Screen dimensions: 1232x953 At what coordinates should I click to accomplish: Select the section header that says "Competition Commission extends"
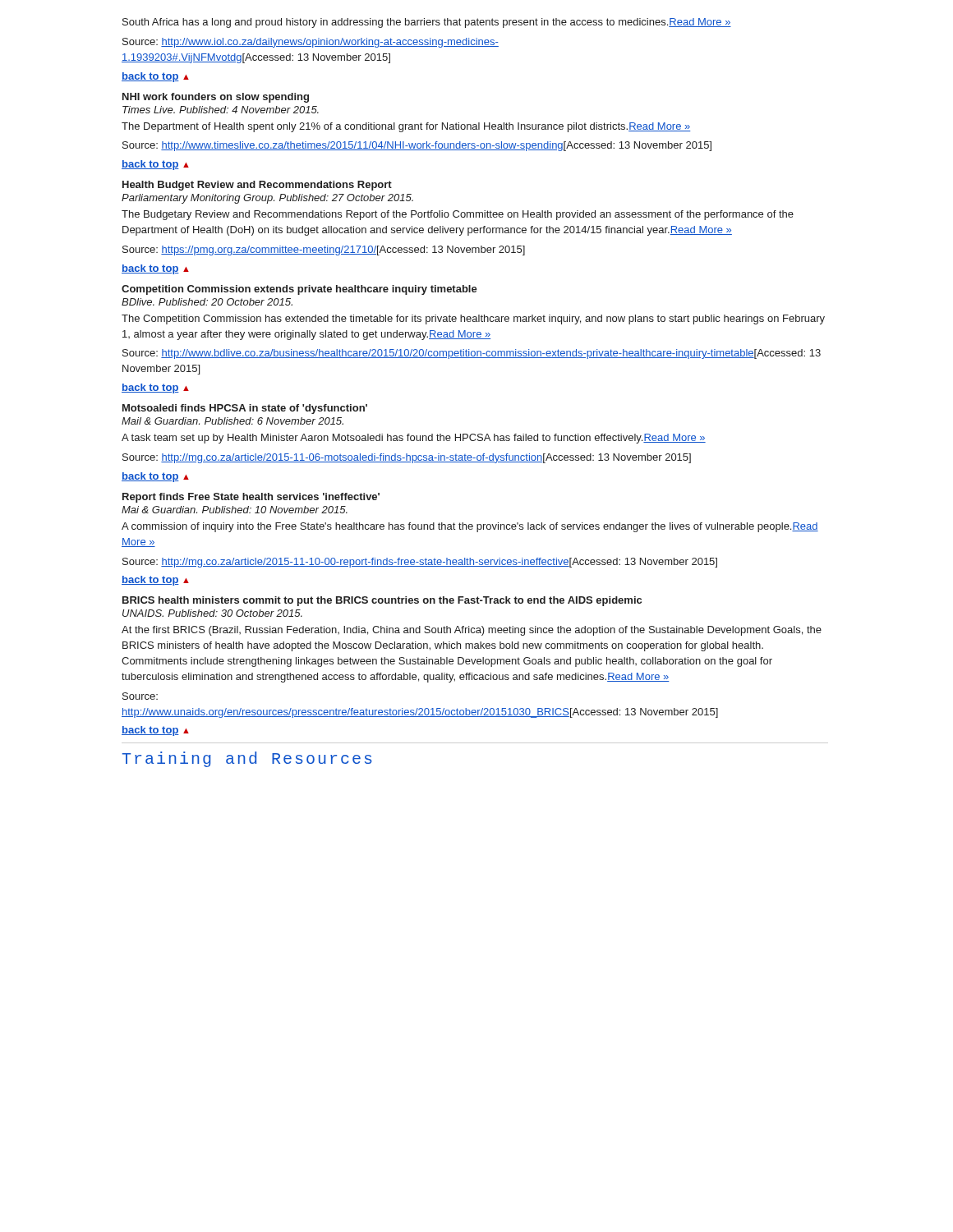click(x=299, y=289)
